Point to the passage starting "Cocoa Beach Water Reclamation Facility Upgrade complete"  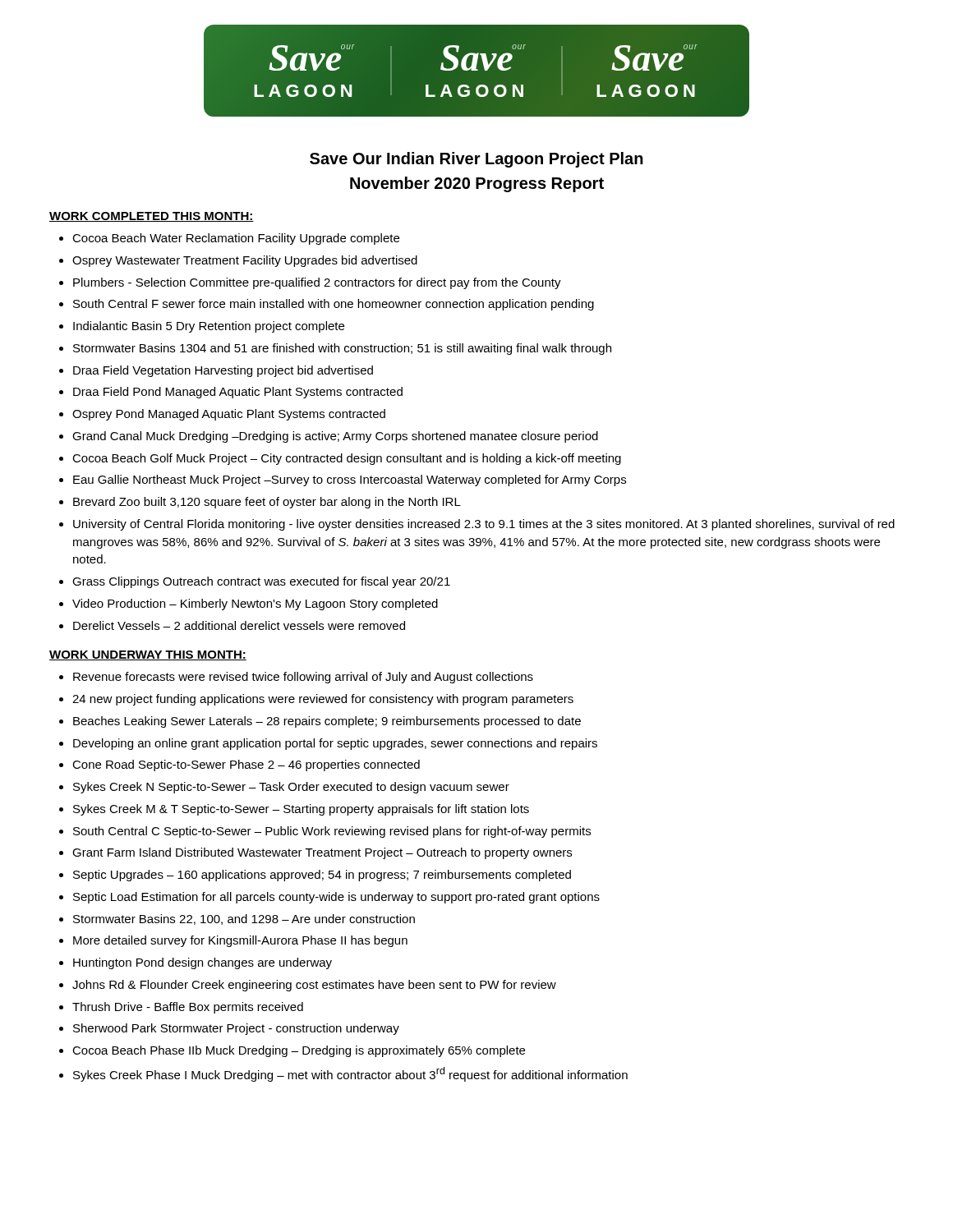(x=236, y=238)
